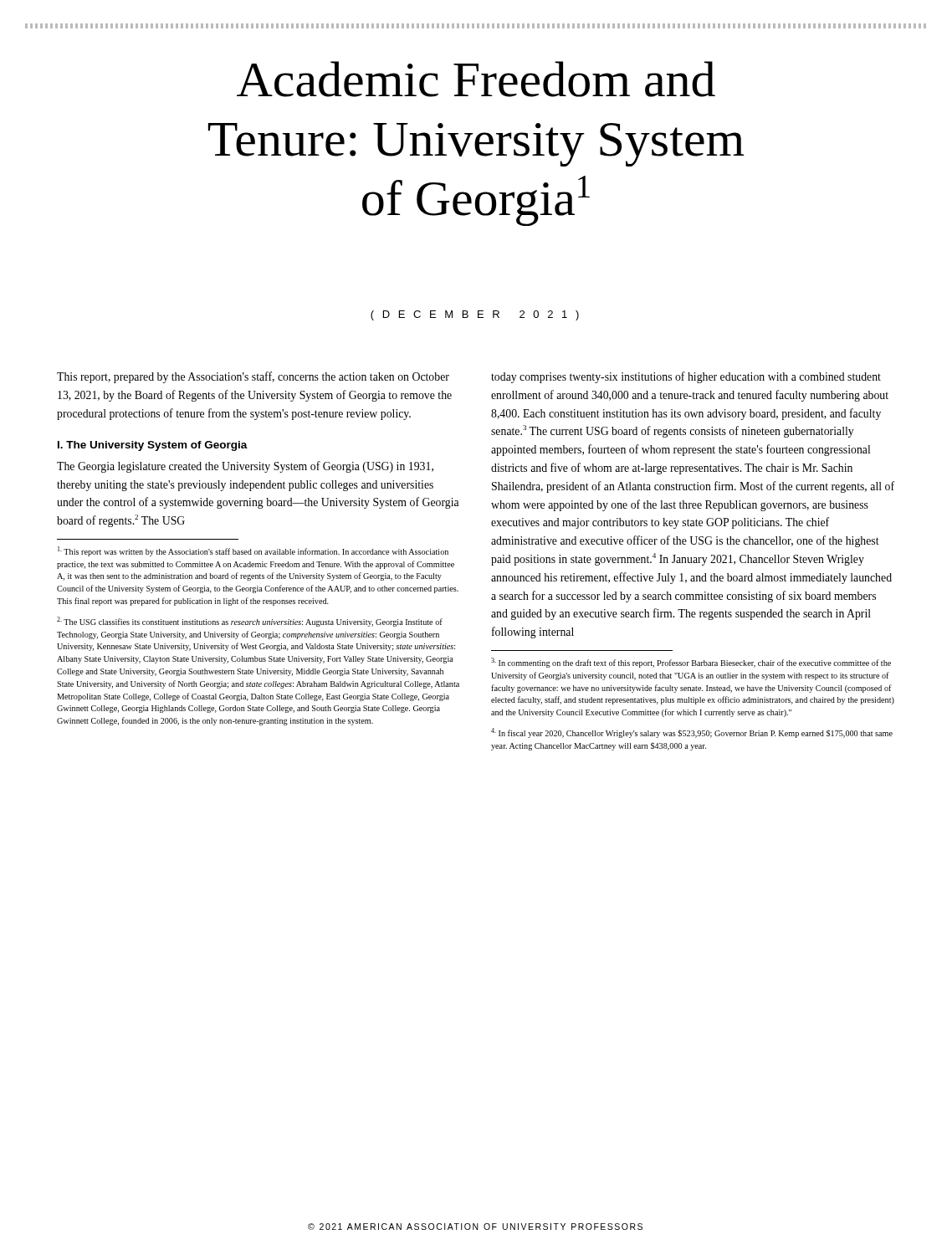Click the passage that begins "This report was written"
Screen dimensions: 1255x952
258,576
